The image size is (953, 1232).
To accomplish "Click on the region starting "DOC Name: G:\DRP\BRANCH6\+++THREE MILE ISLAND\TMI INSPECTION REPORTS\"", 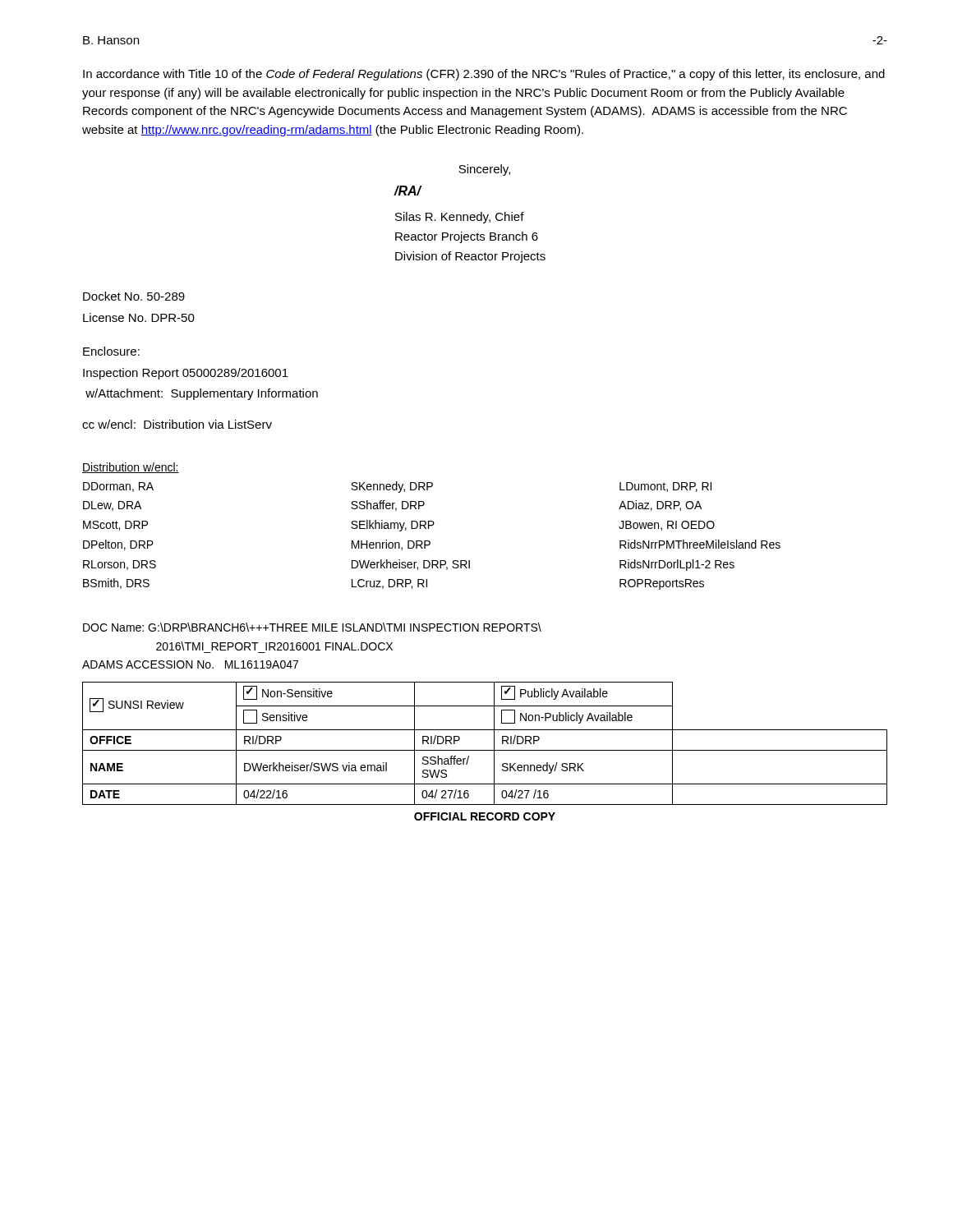I will [312, 627].
